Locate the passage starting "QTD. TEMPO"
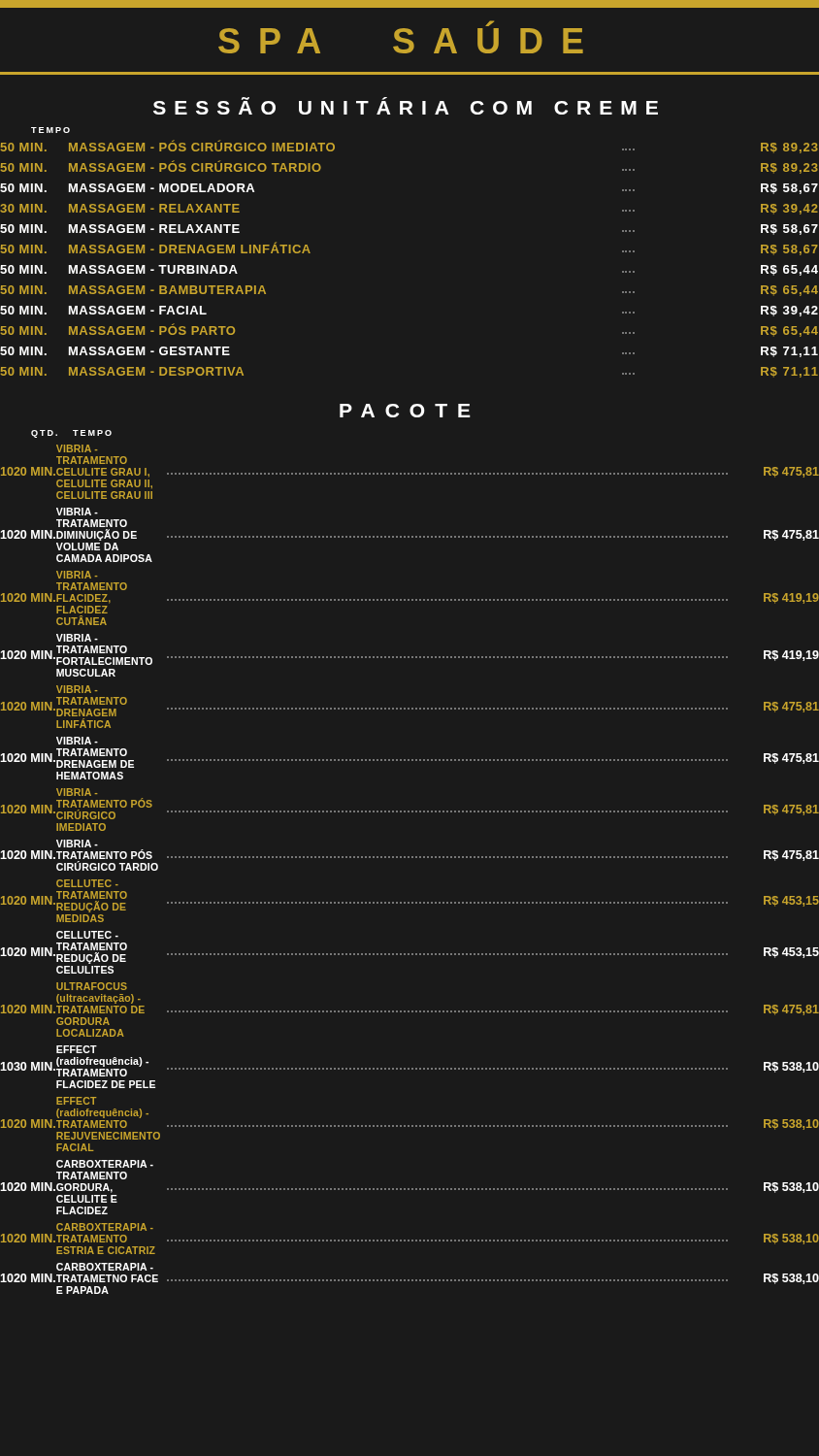Screen dimensions: 1456x819 pyautogui.click(x=72, y=433)
